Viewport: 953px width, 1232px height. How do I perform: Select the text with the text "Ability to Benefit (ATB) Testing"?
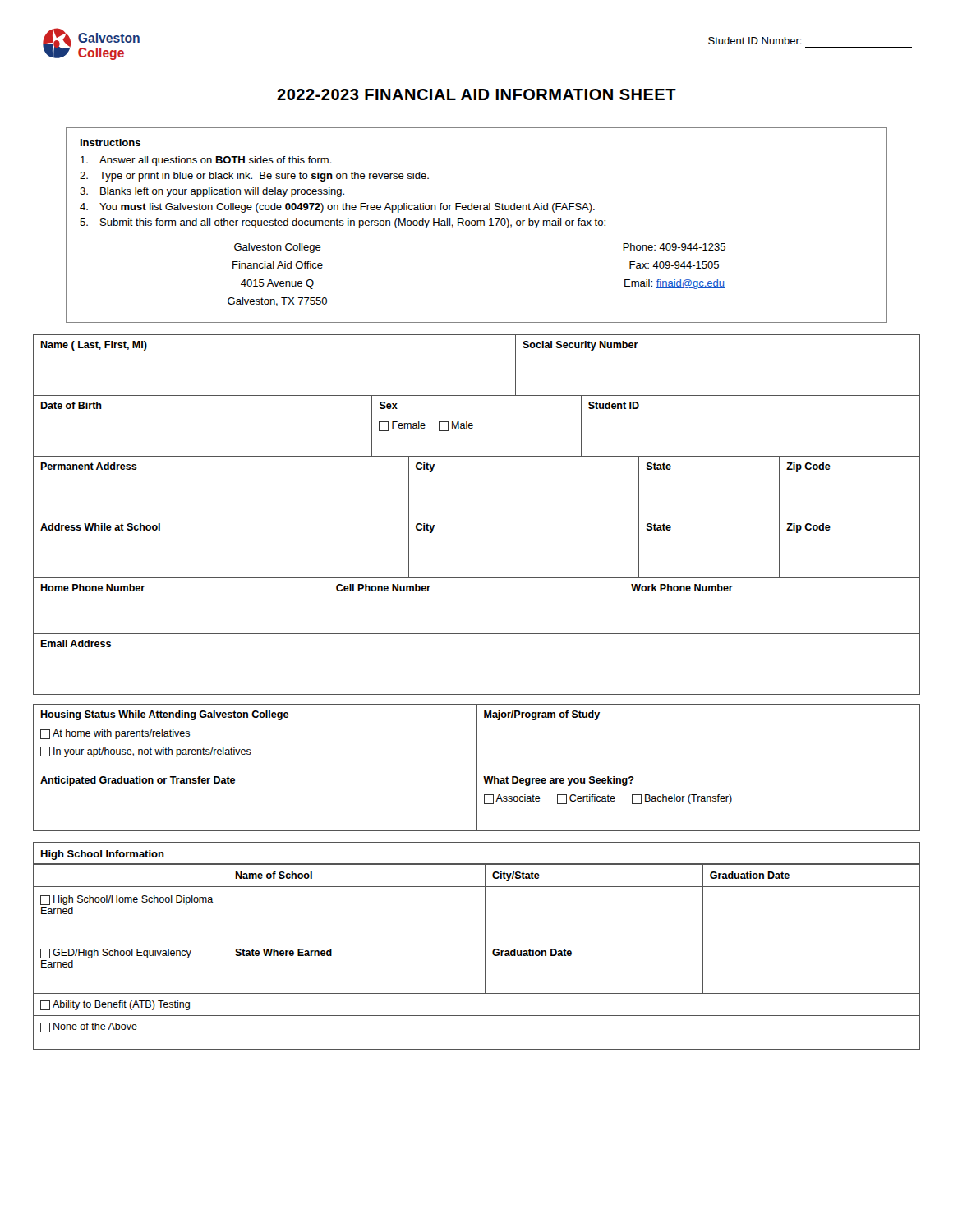pyautogui.click(x=115, y=1005)
